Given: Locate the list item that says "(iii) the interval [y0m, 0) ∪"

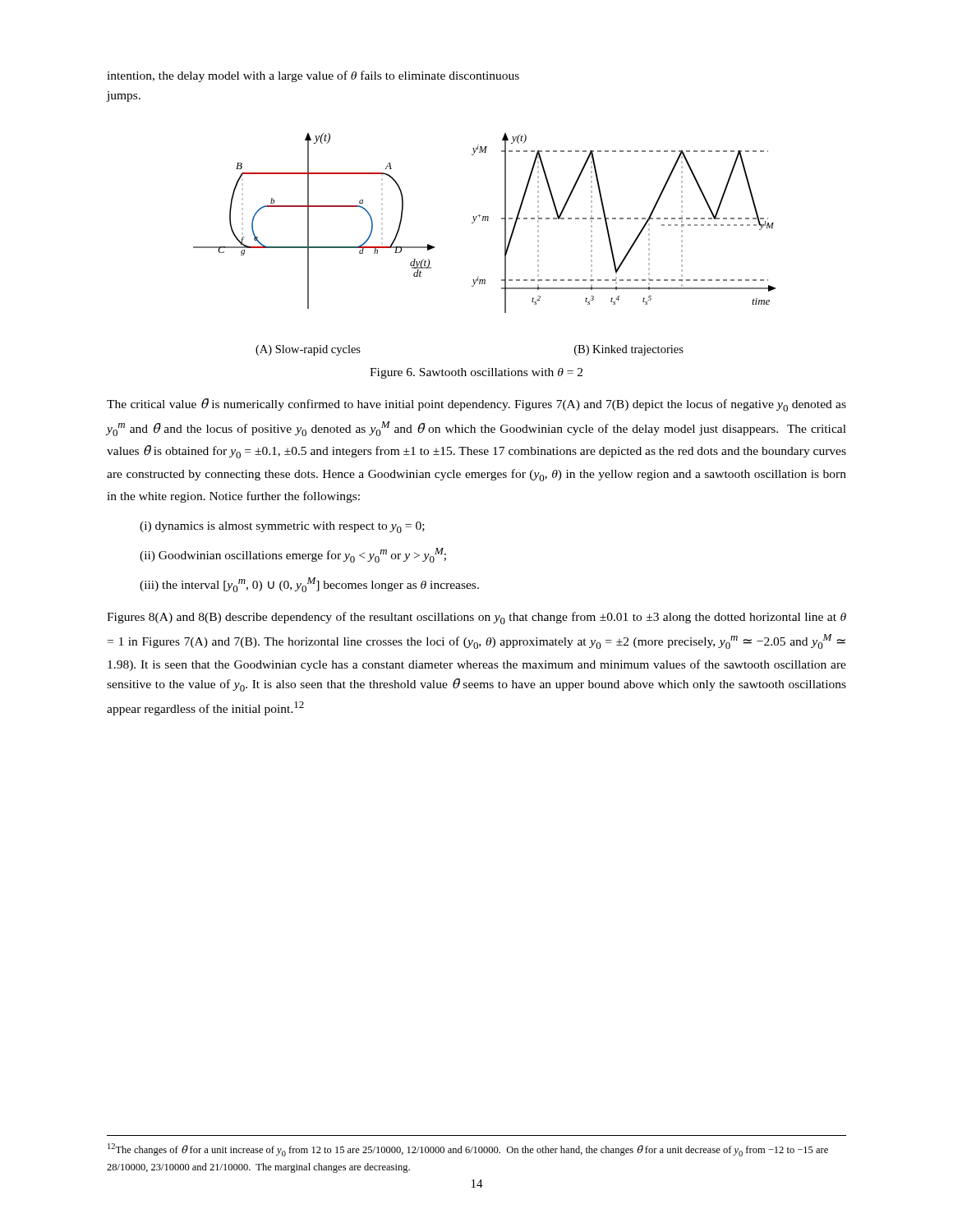Looking at the screenshot, I should pyautogui.click(x=310, y=584).
